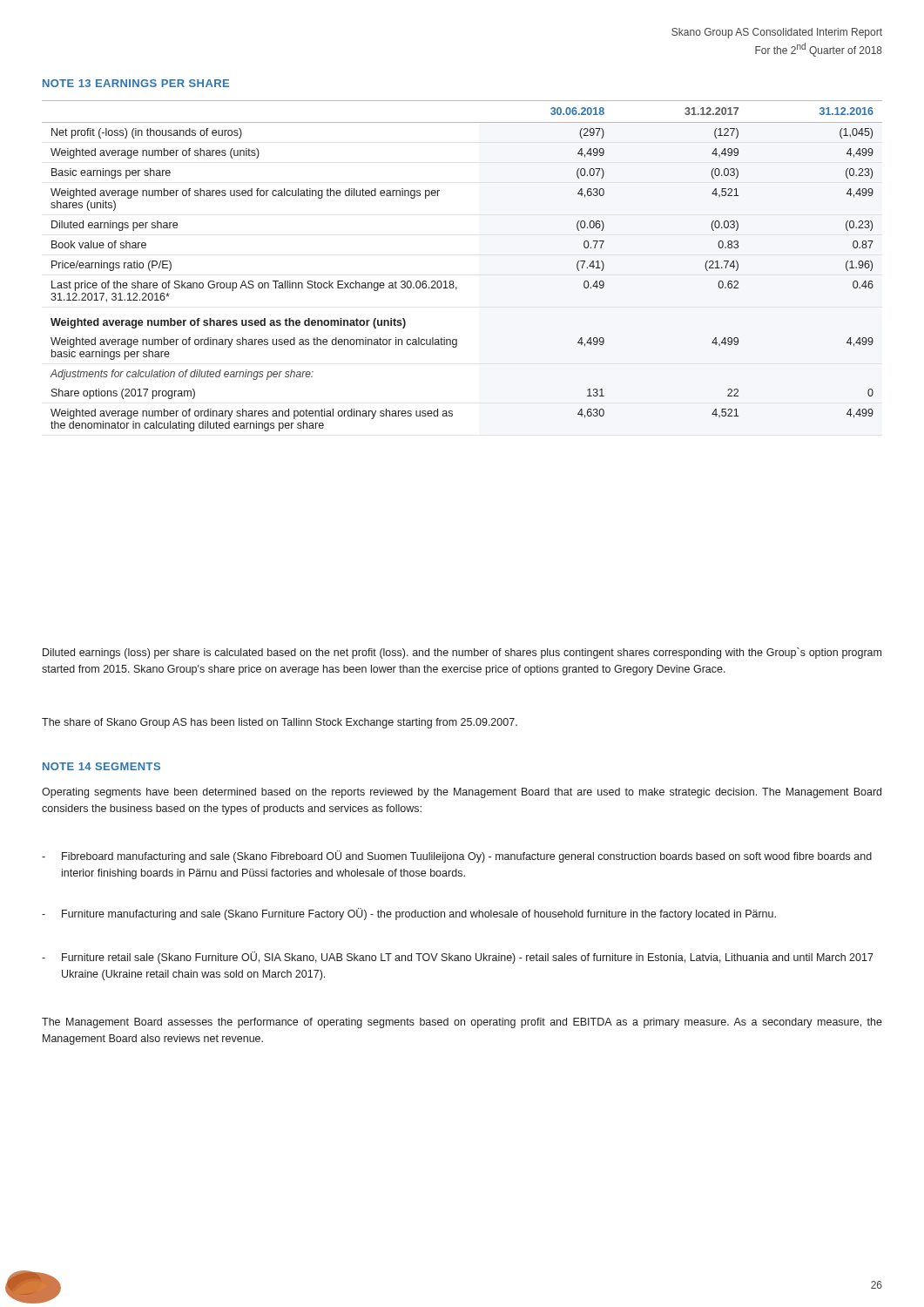Find "NOTE 13 EARNINGS PER SHARE" on this page
The width and height of the screenshot is (924, 1307).
point(136,83)
